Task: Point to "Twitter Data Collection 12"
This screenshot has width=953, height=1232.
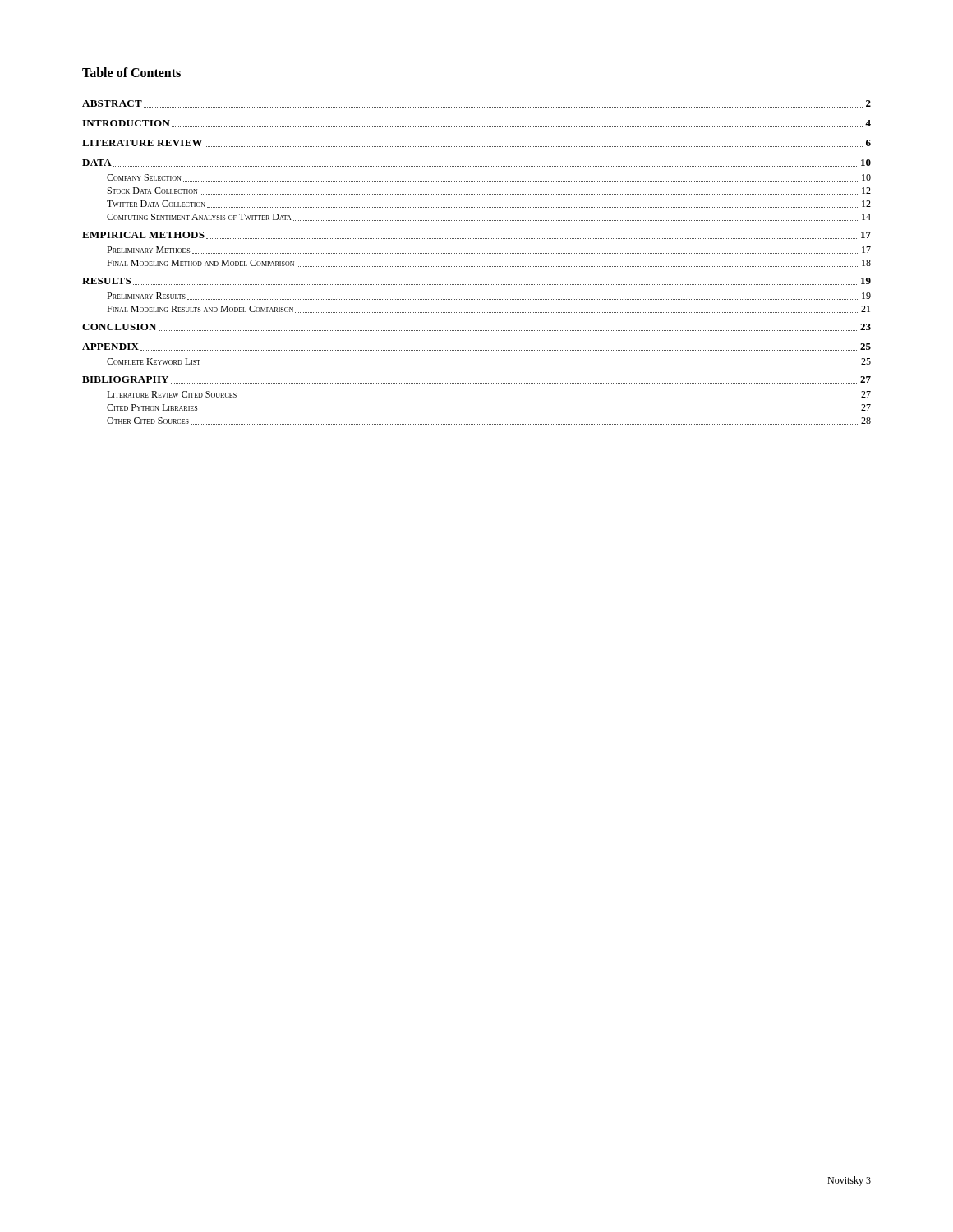Action: pyautogui.click(x=476, y=204)
